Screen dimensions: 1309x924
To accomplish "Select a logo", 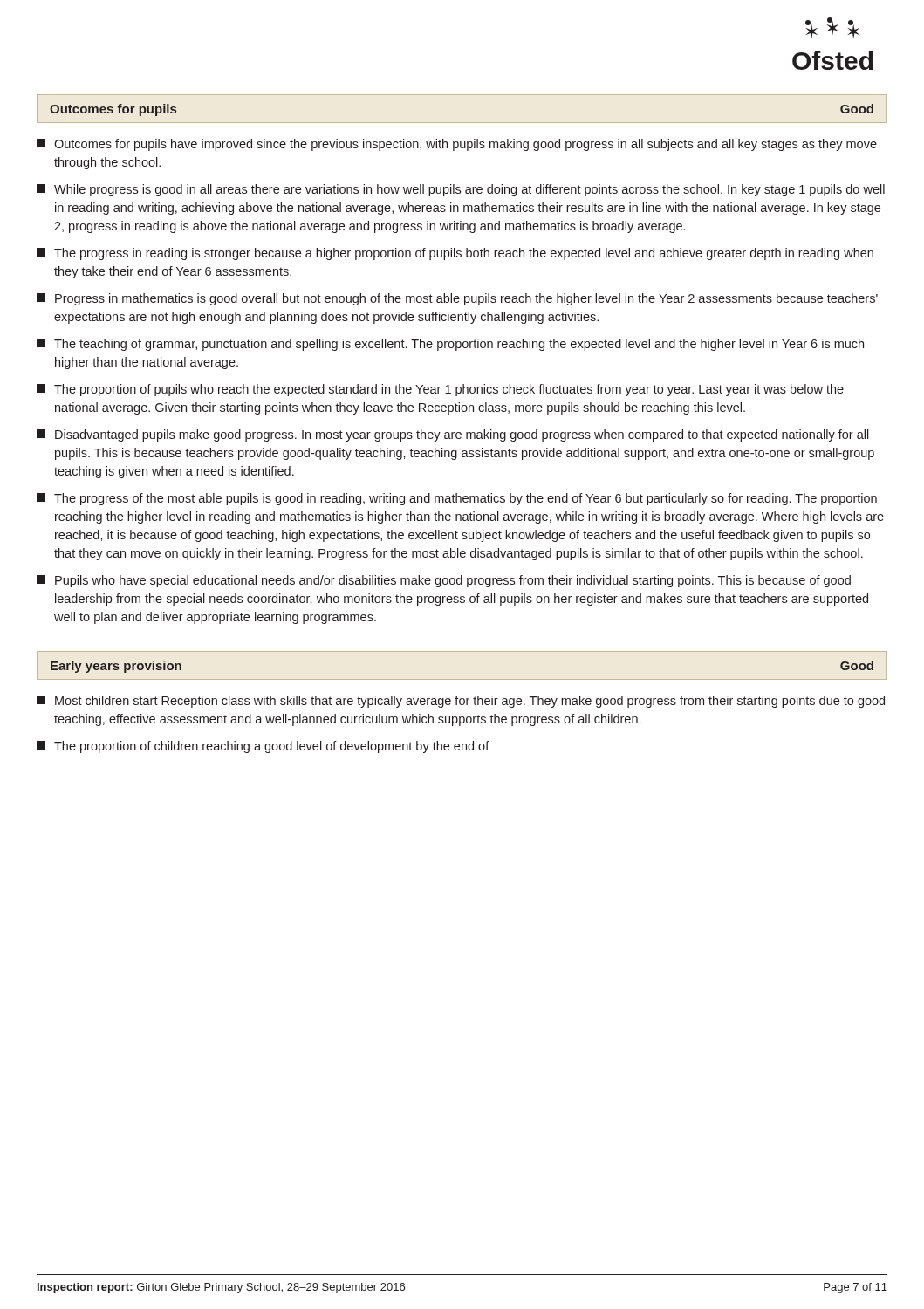I will pos(839,48).
